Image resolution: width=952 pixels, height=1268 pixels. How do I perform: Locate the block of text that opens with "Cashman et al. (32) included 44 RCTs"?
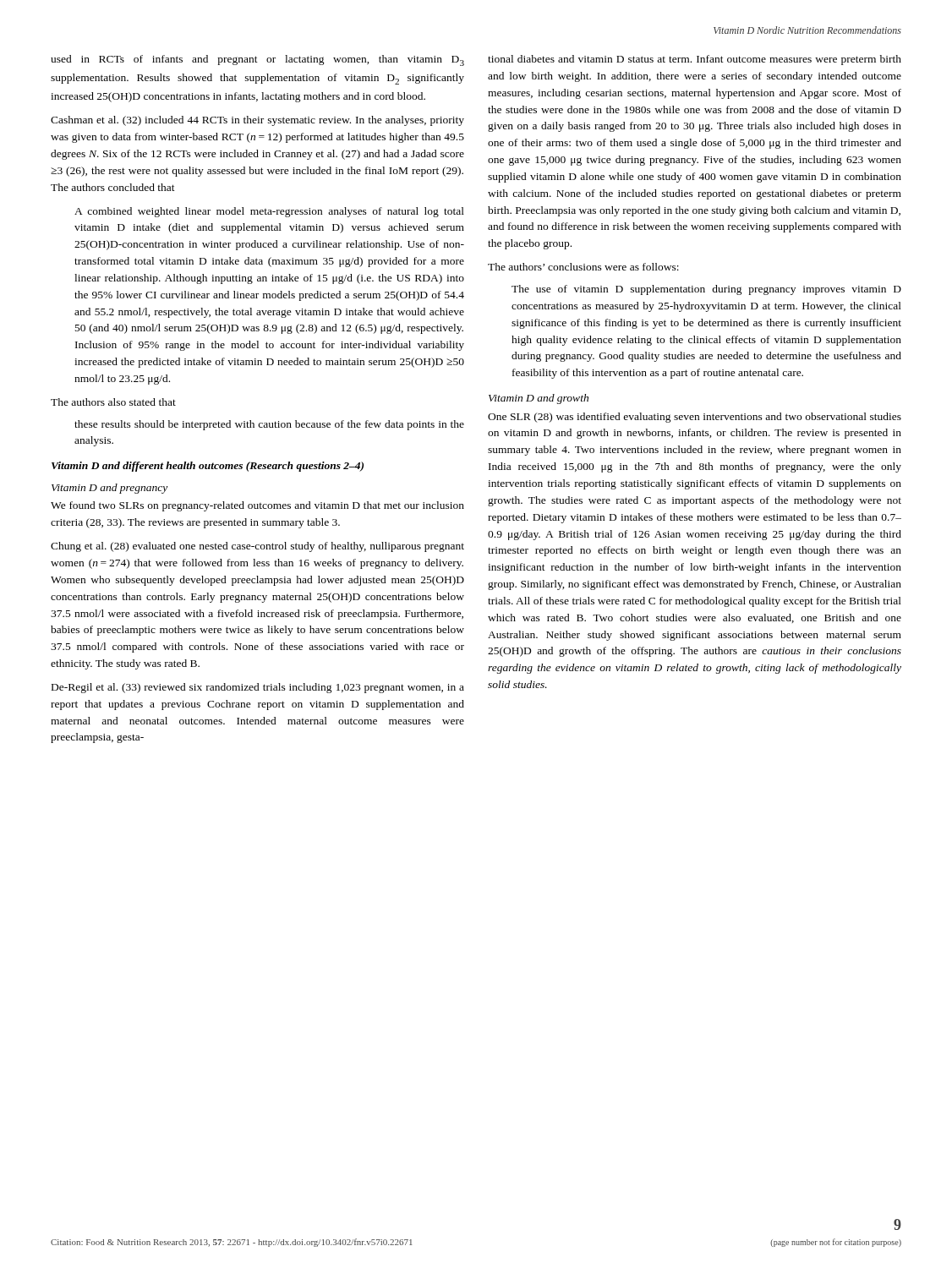point(257,153)
